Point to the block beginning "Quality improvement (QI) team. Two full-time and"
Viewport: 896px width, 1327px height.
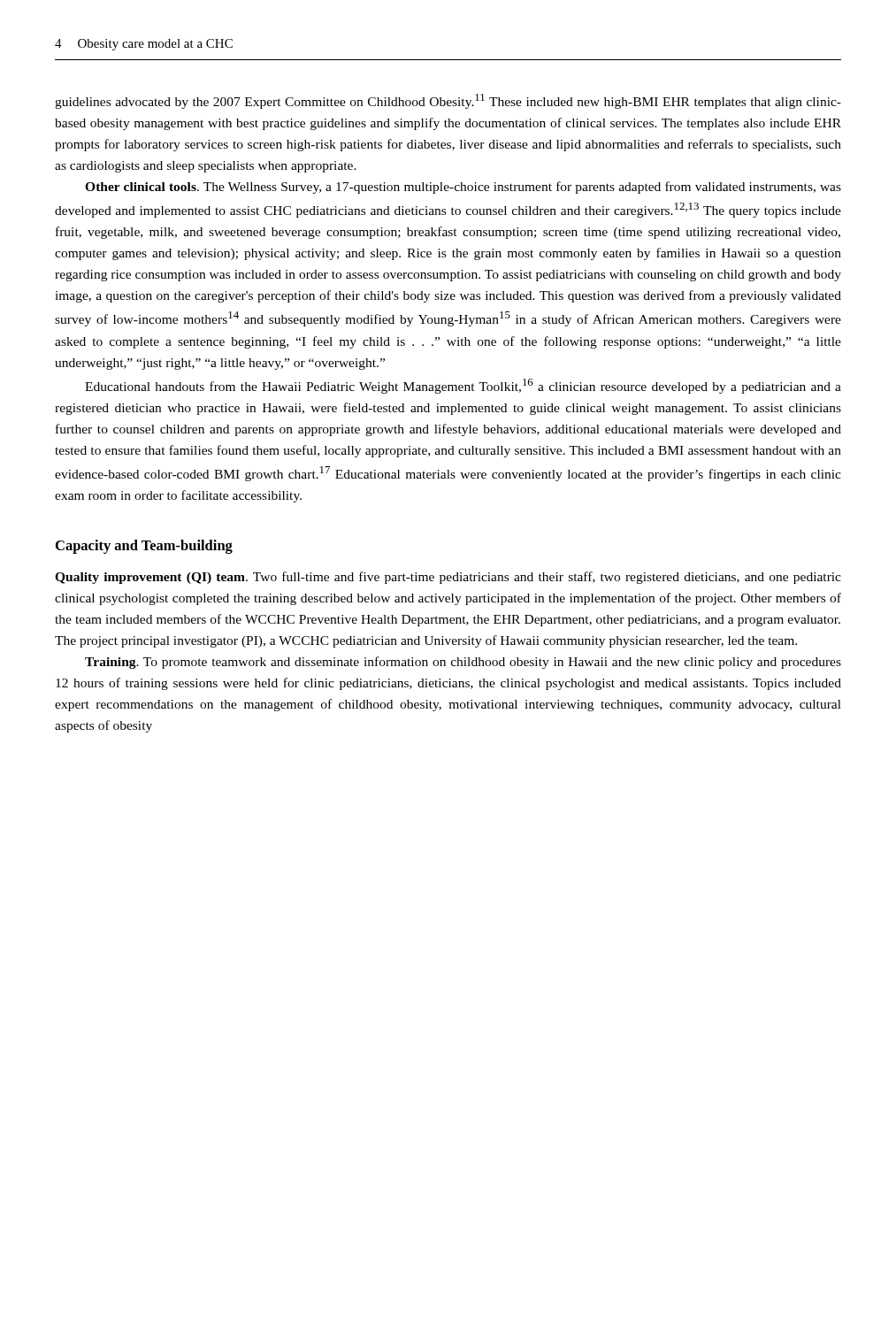click(x=448, y=608)
